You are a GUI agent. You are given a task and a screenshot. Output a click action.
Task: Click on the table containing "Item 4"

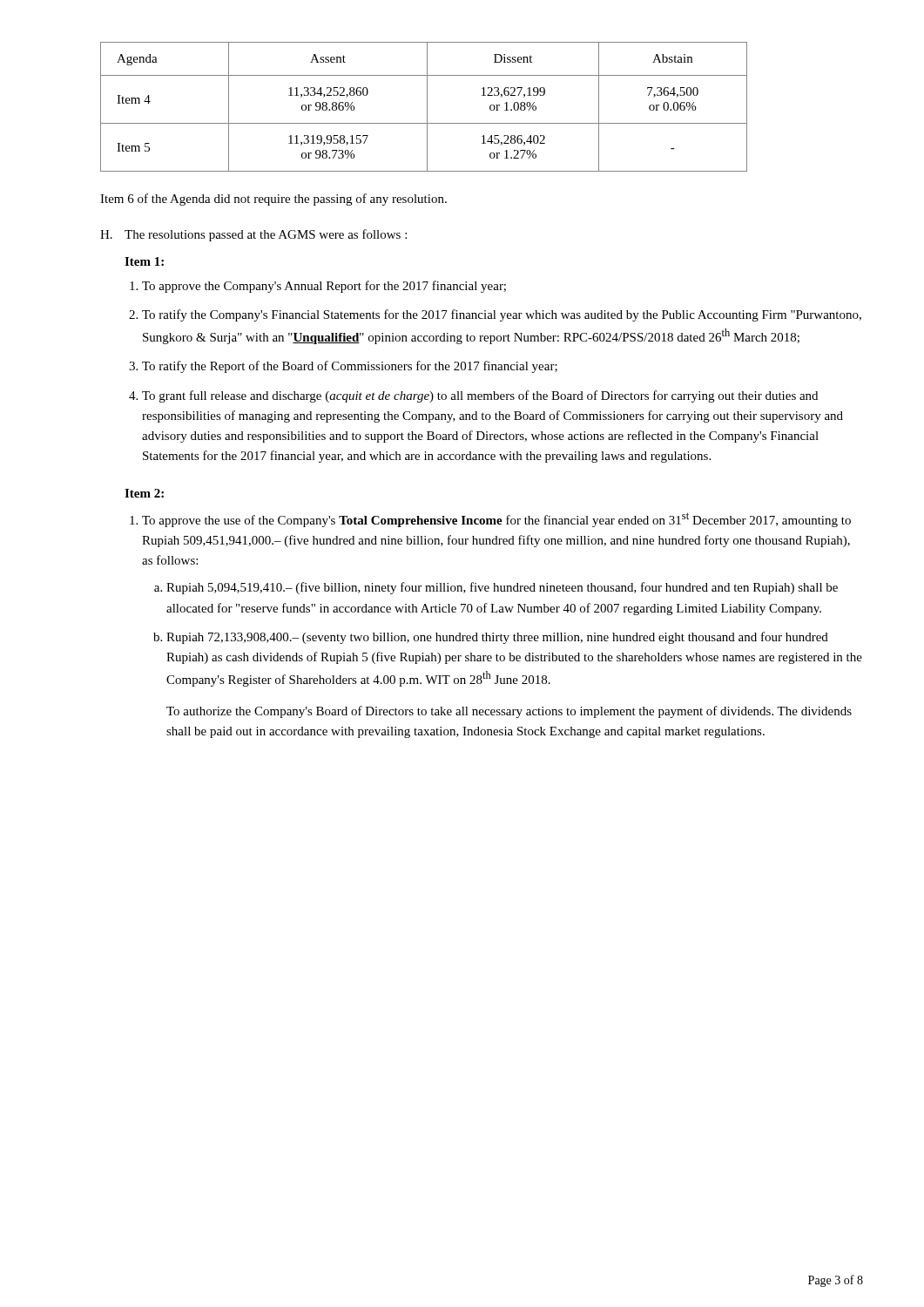469,107
